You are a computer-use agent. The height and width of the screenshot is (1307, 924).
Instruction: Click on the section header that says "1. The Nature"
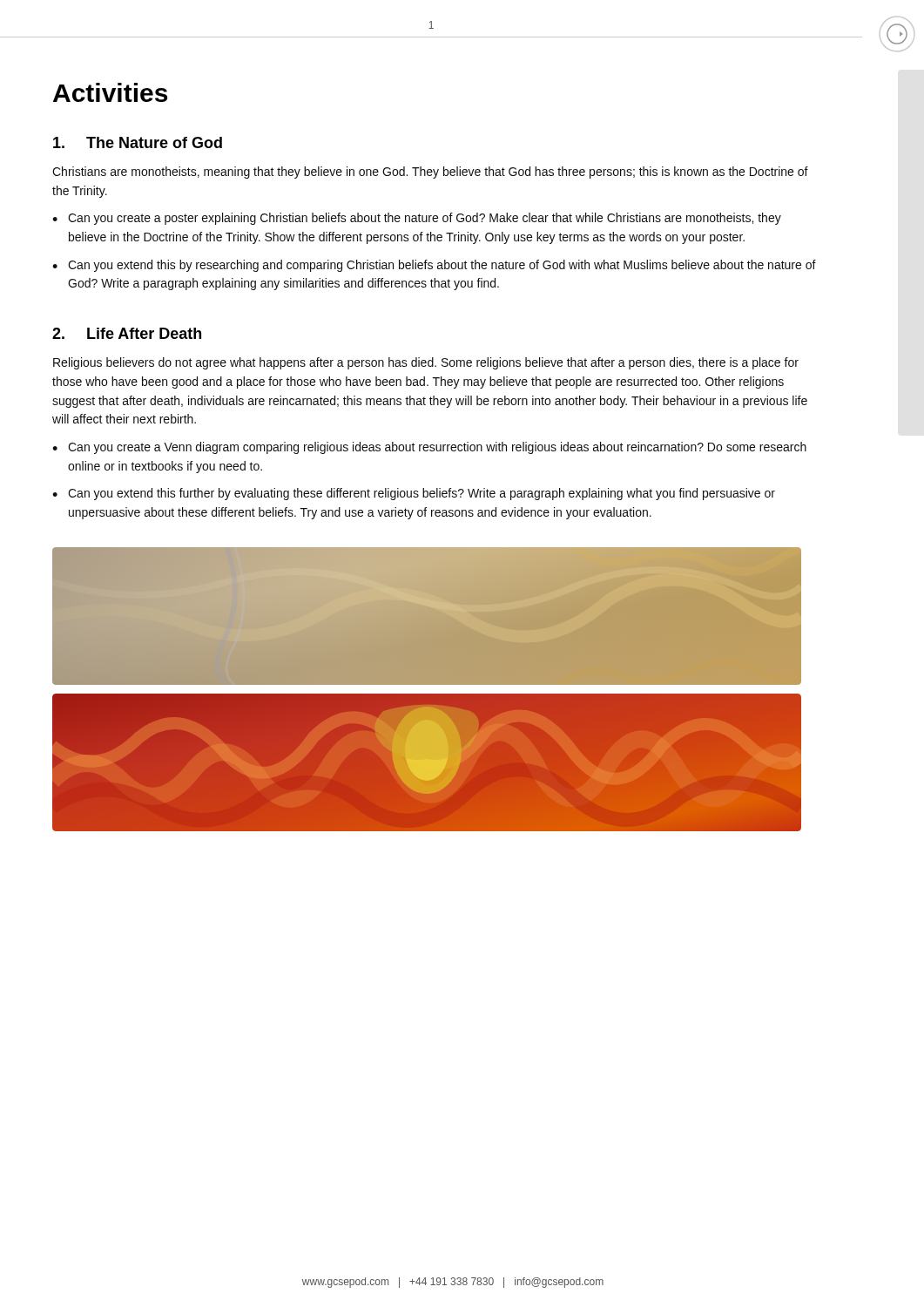(x=138, y=143)
